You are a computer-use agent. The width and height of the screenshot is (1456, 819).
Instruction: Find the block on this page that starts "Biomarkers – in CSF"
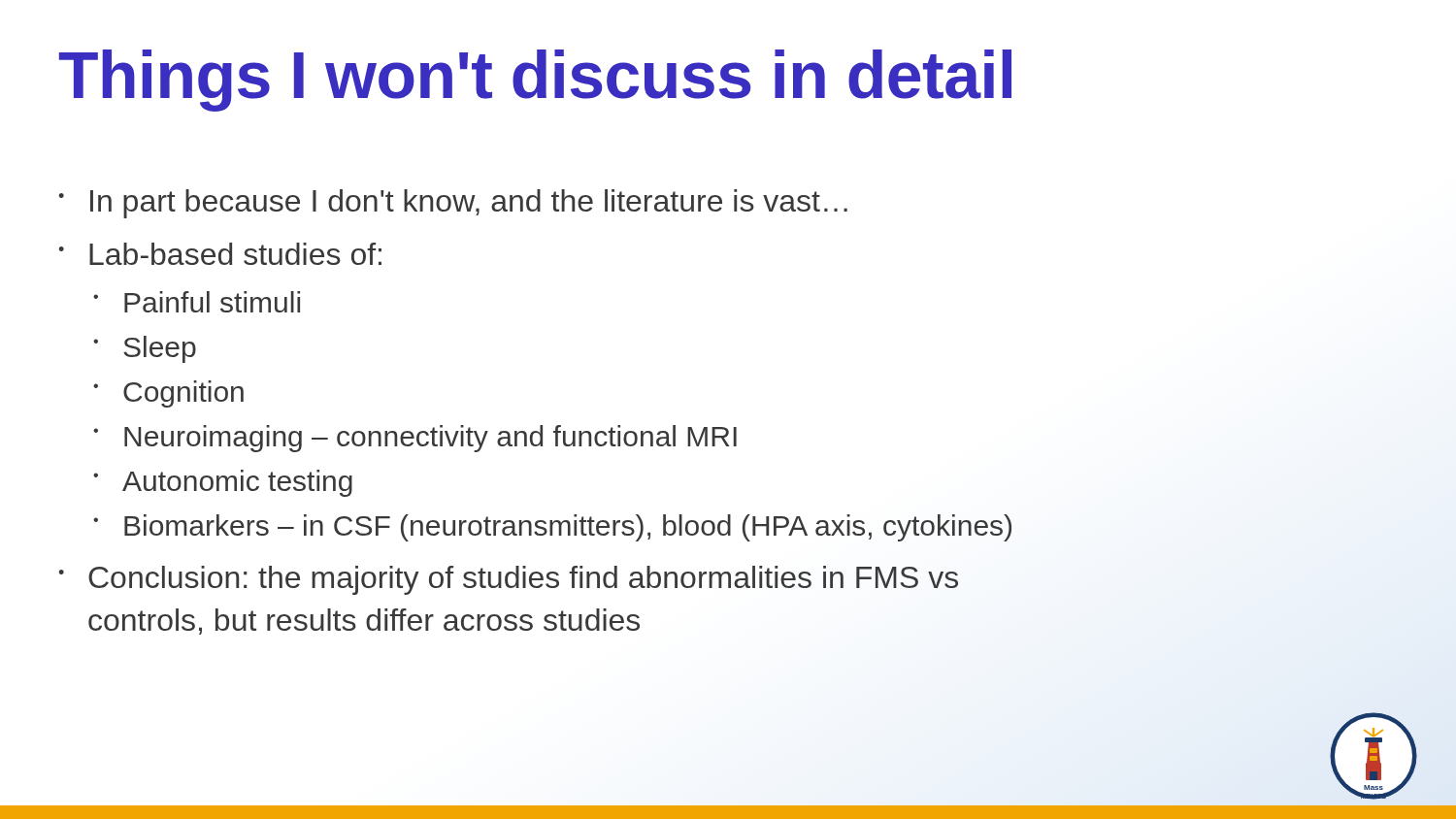(568, 525)
